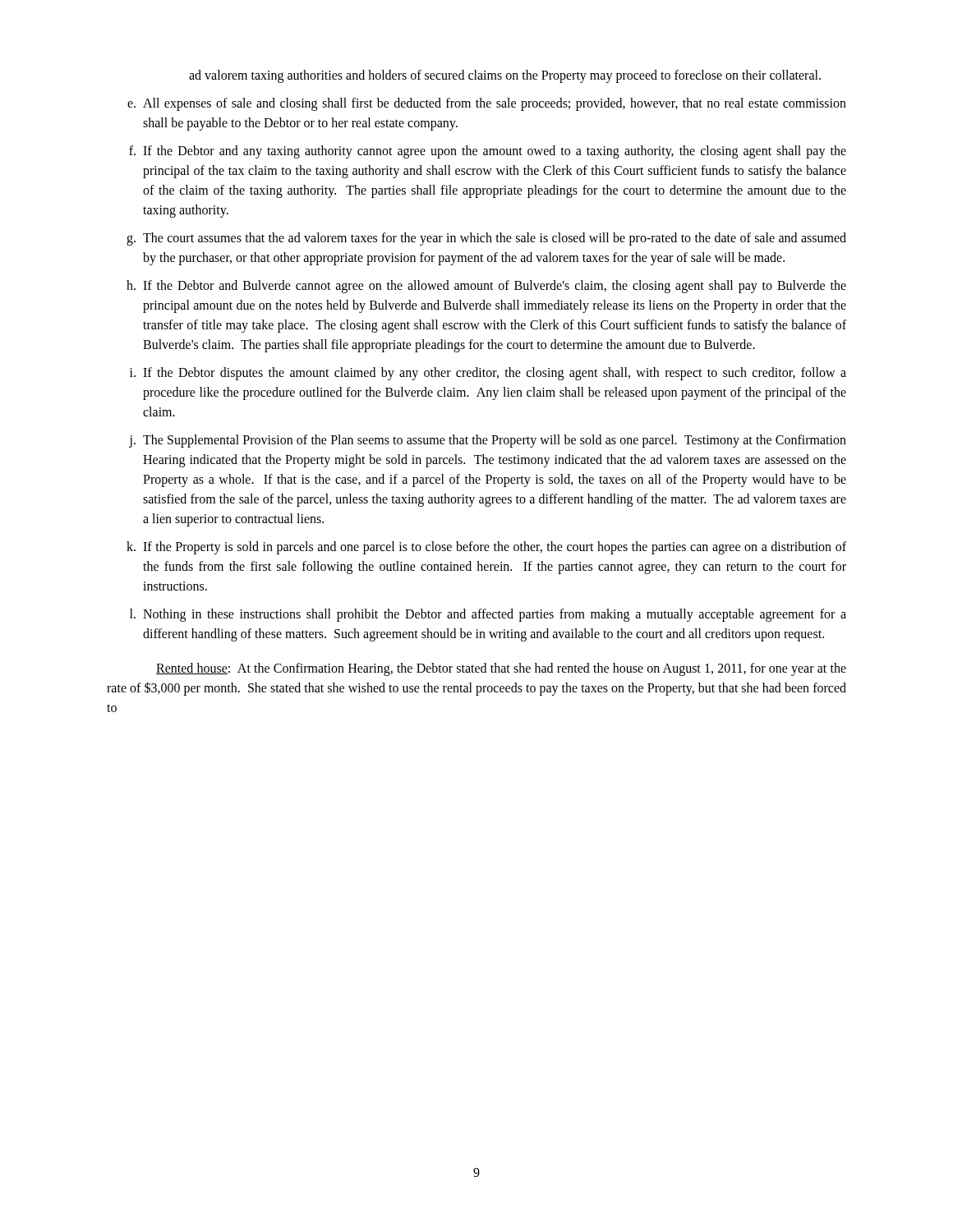Select the list item that reads "f. If the"
953x1232 pixels.
(x=476, y=181)
